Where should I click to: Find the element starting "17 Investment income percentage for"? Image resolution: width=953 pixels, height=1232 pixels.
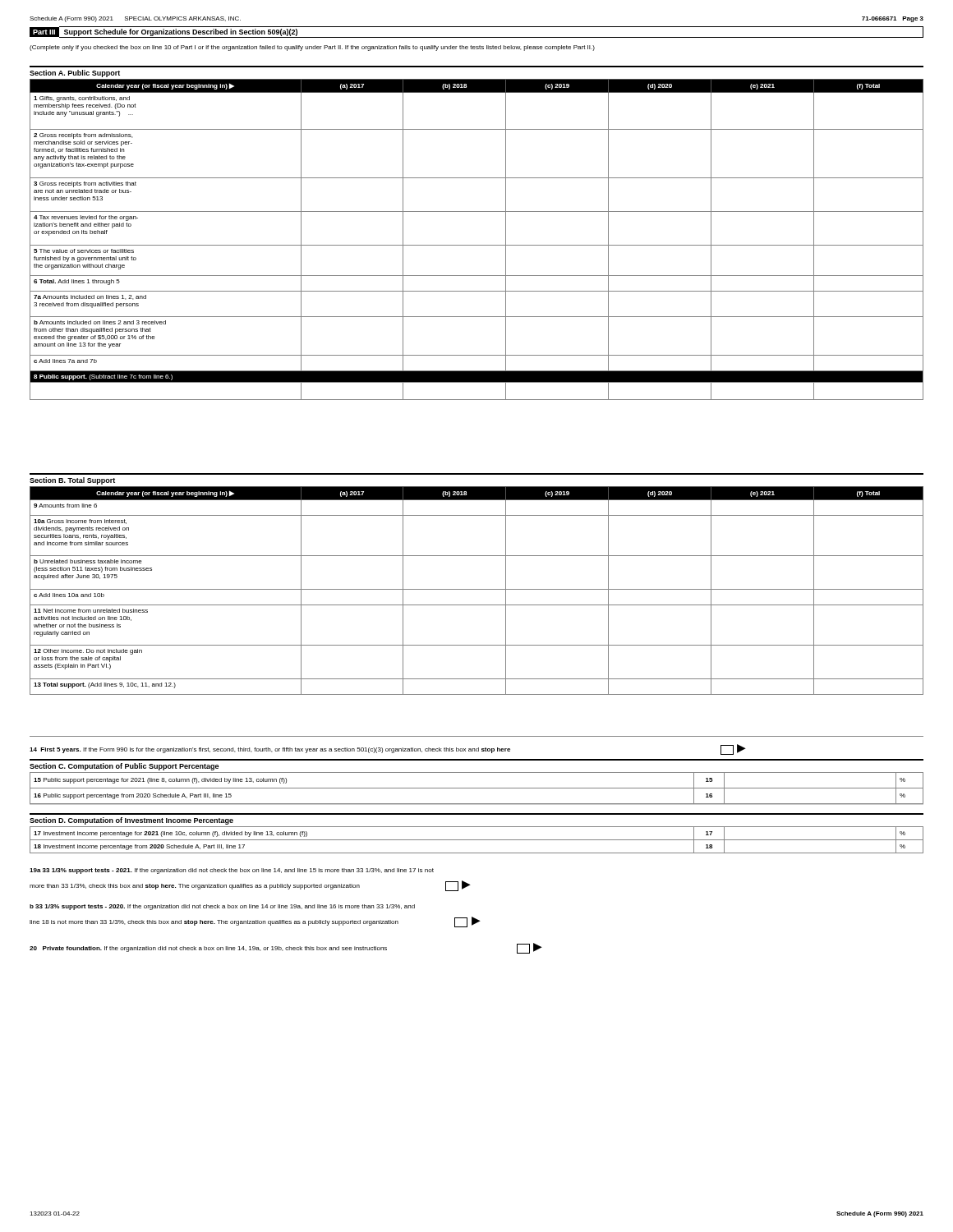476,840
